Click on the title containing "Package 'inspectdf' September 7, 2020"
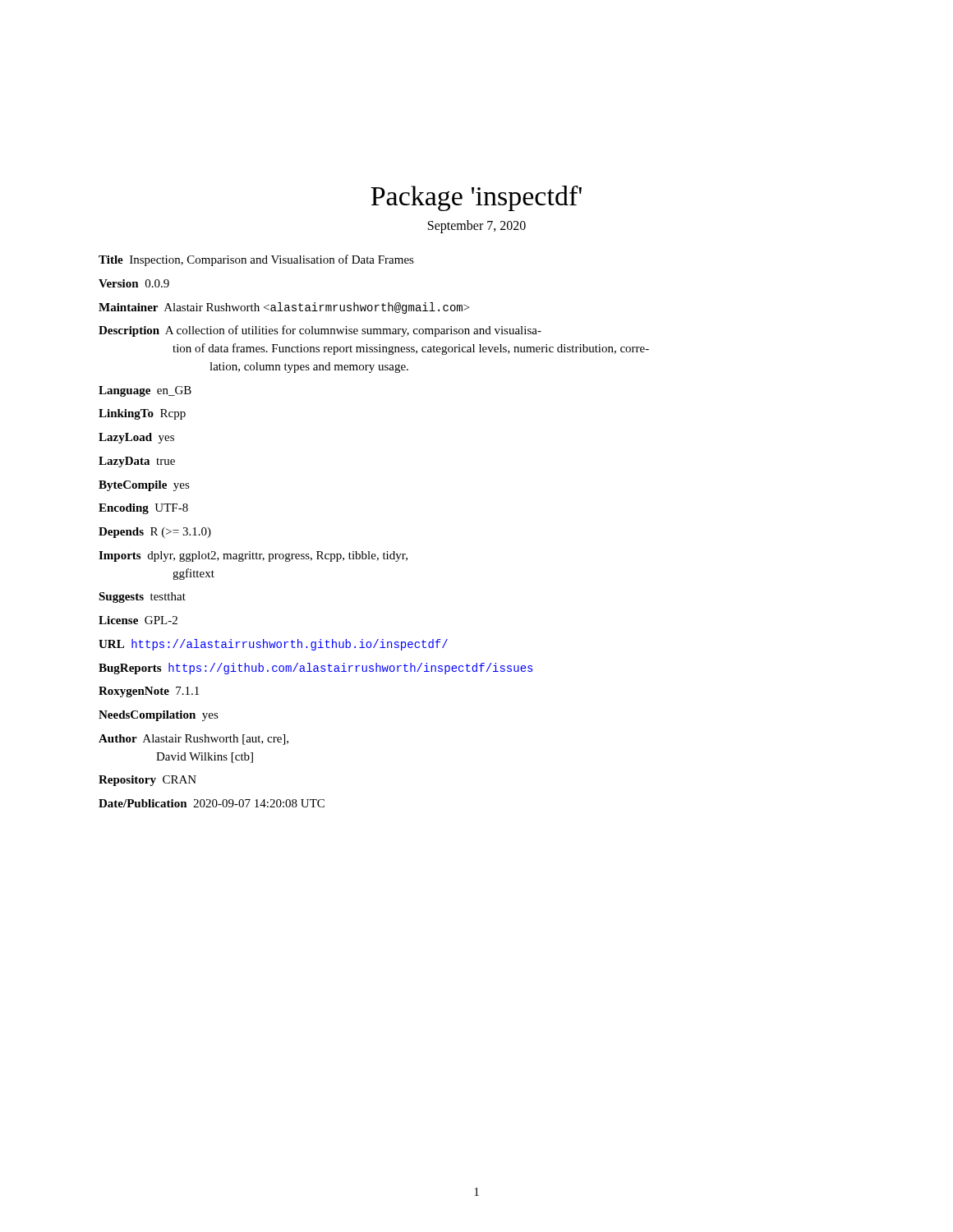The height and width of the screenshot is (1232, 953). 476,207
